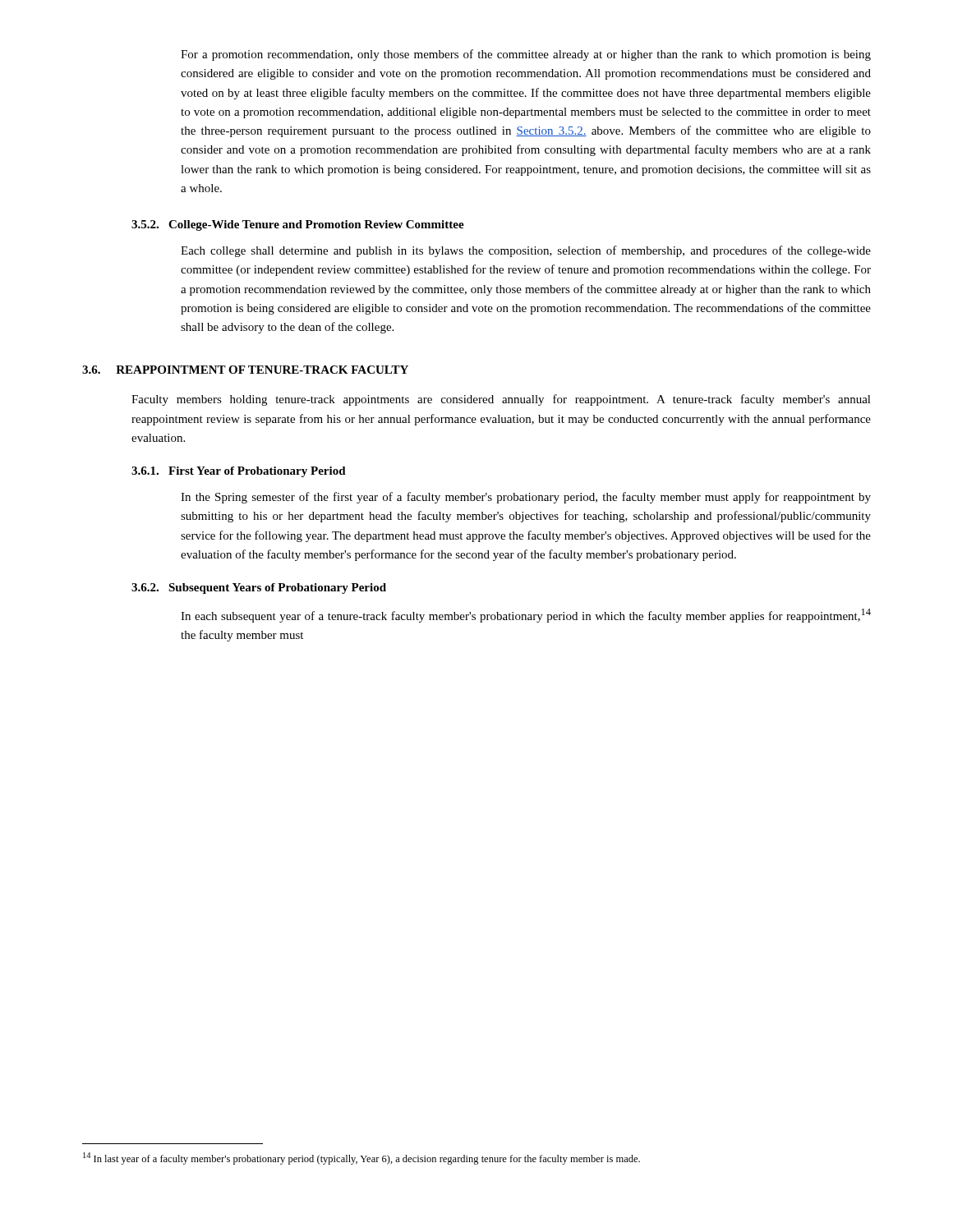Select the block starting "14 In last"
The width and height of the screenshot is (953, 1232).
coord(361,1157)
